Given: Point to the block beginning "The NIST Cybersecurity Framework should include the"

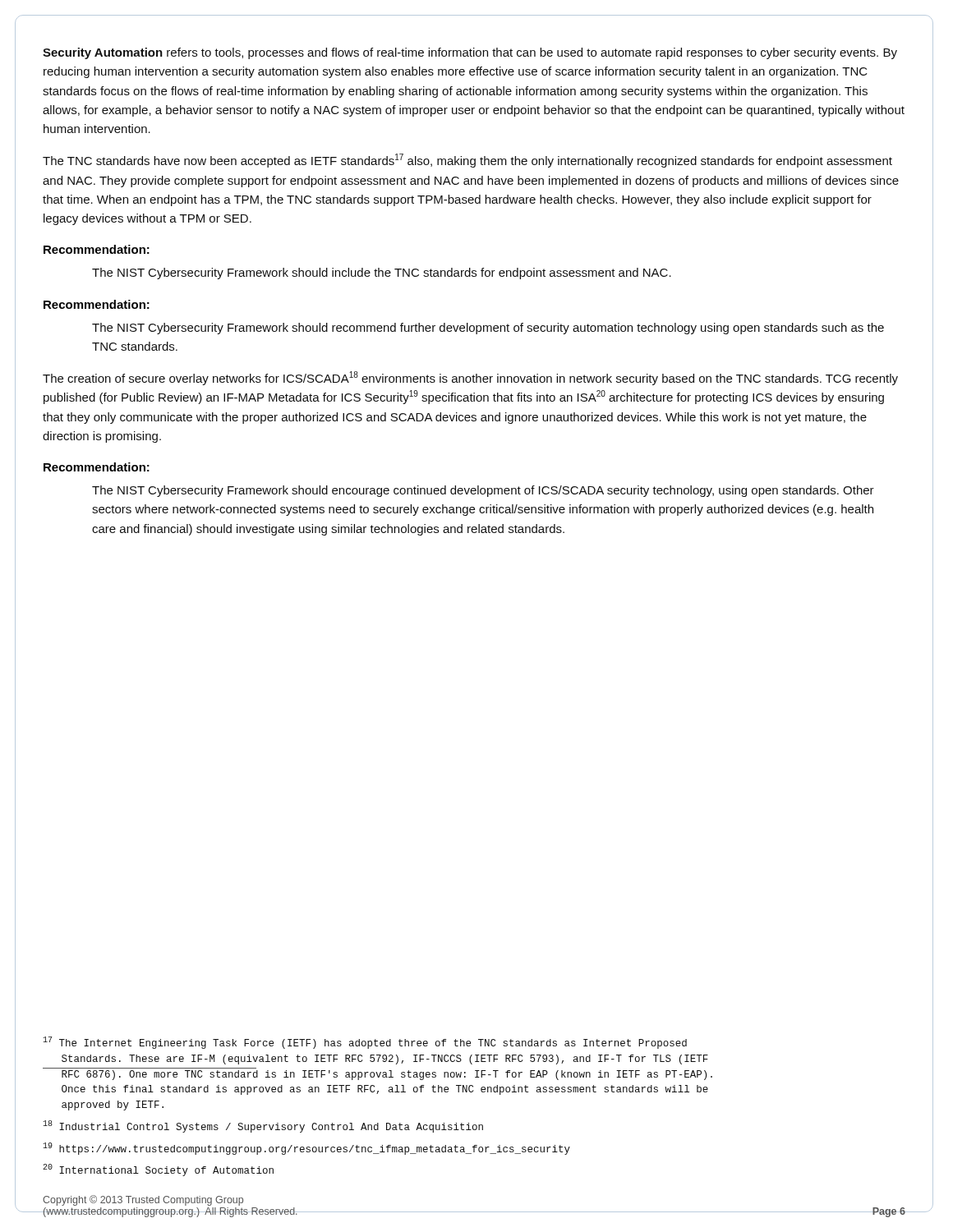Looking at the screenshot, I should (382, 272).
